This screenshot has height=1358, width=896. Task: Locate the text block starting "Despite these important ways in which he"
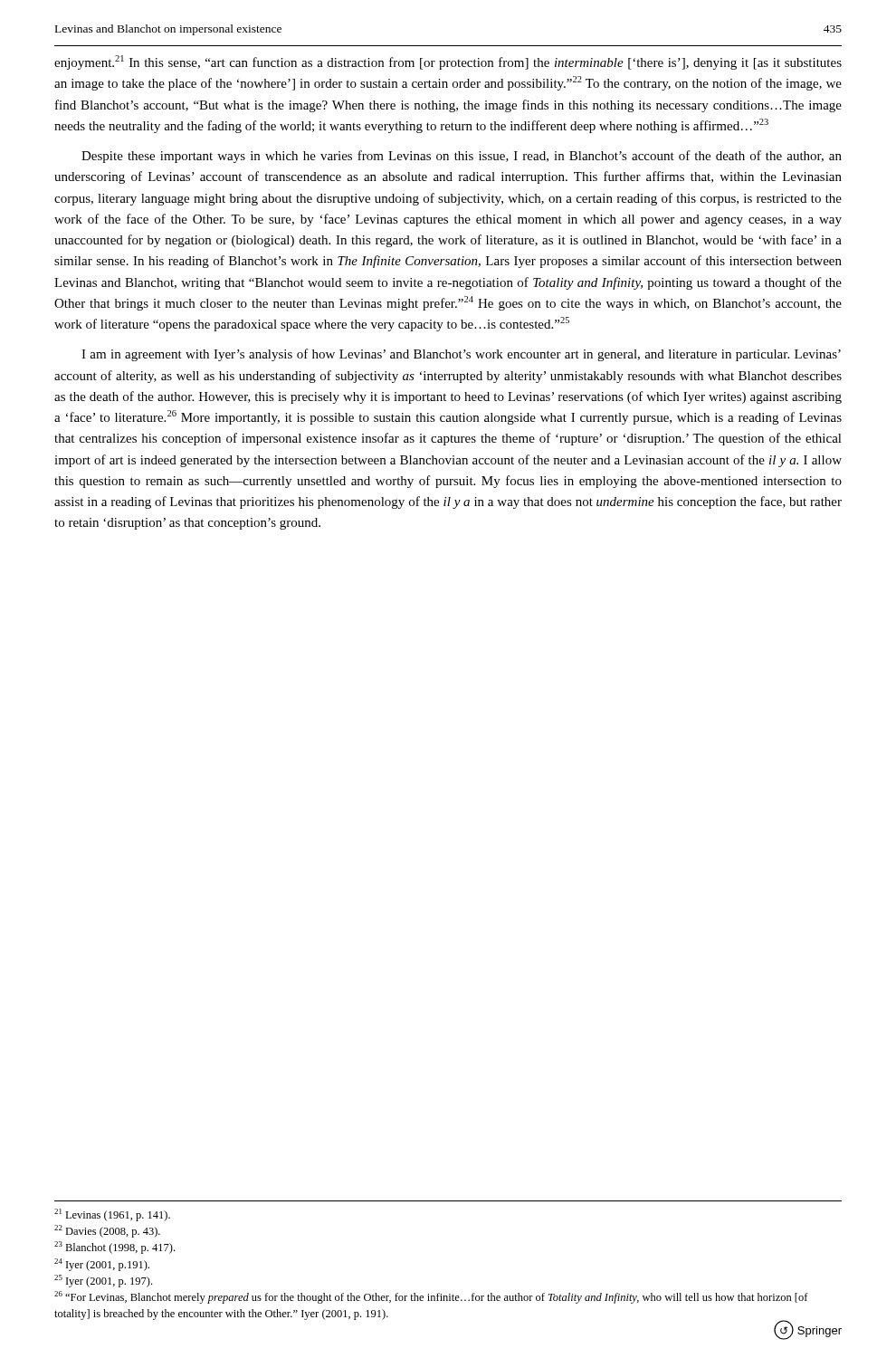click(448, 240)
